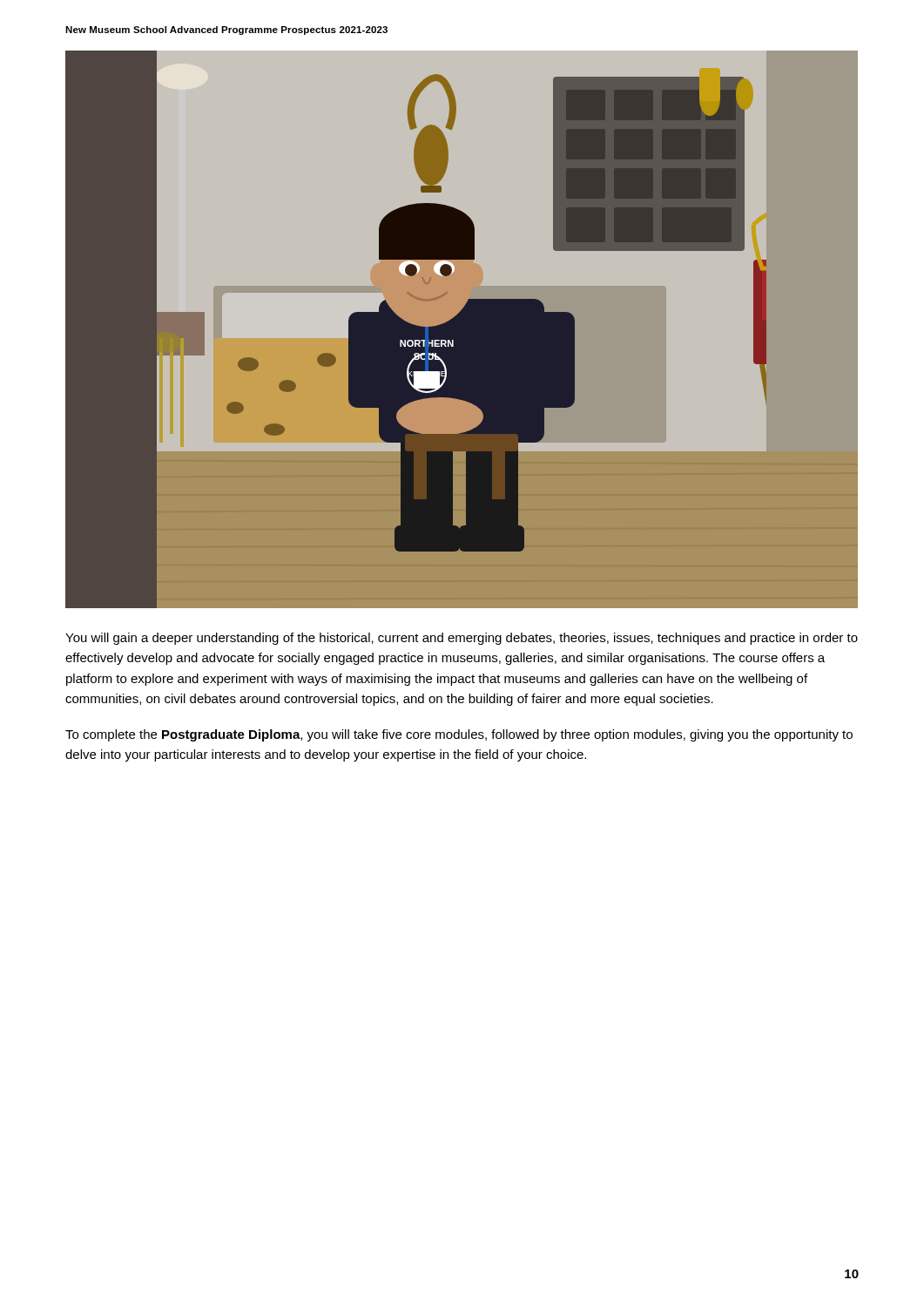The width and height of the screenshot is (924, 1307).
Task: Find the block on this page that starts "You will gain"
Action: coord(462,696)
